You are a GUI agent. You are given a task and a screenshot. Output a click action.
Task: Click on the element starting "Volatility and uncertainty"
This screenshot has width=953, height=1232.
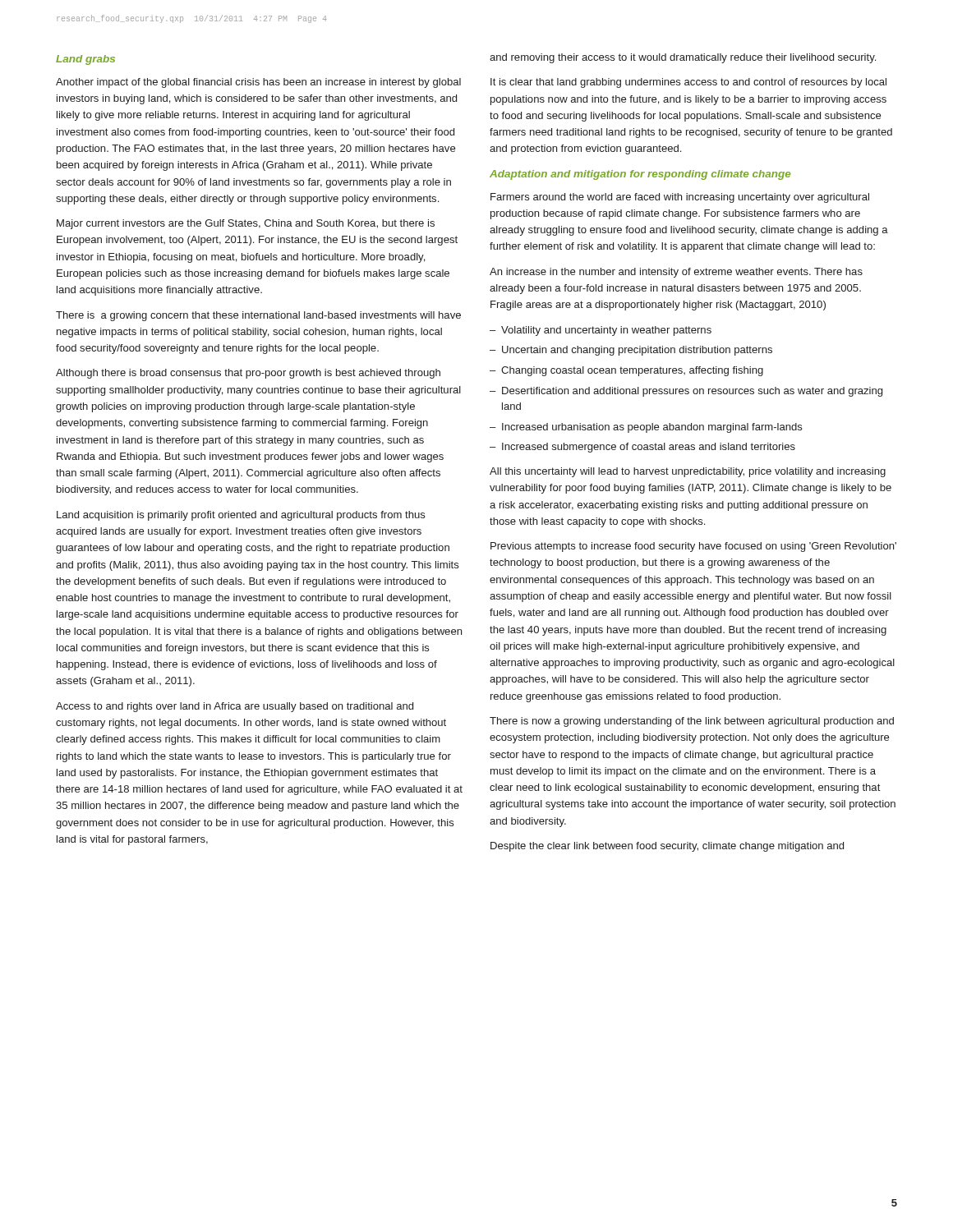pos(606,329)
